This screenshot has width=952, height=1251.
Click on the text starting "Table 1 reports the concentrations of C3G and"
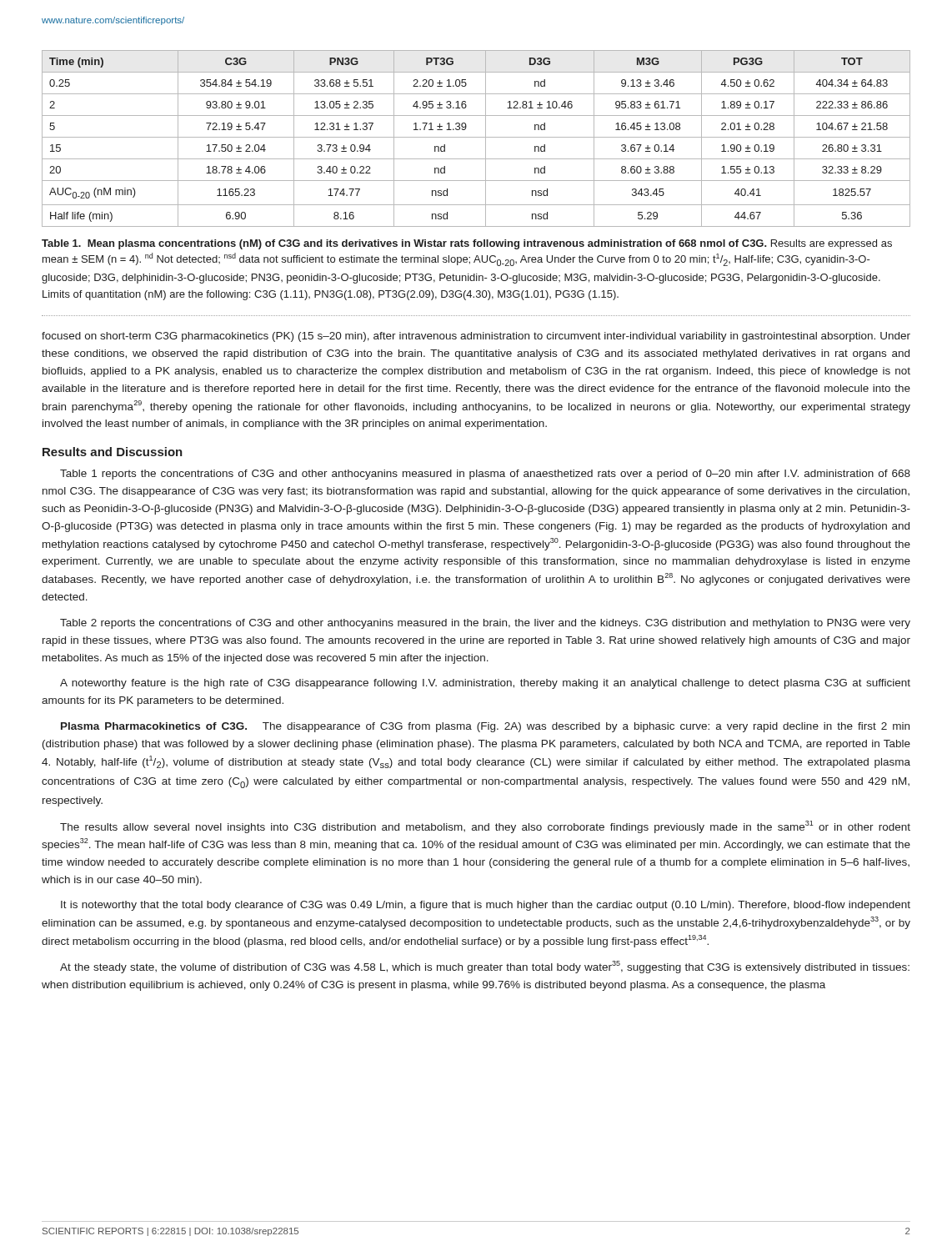click(476, 535)
